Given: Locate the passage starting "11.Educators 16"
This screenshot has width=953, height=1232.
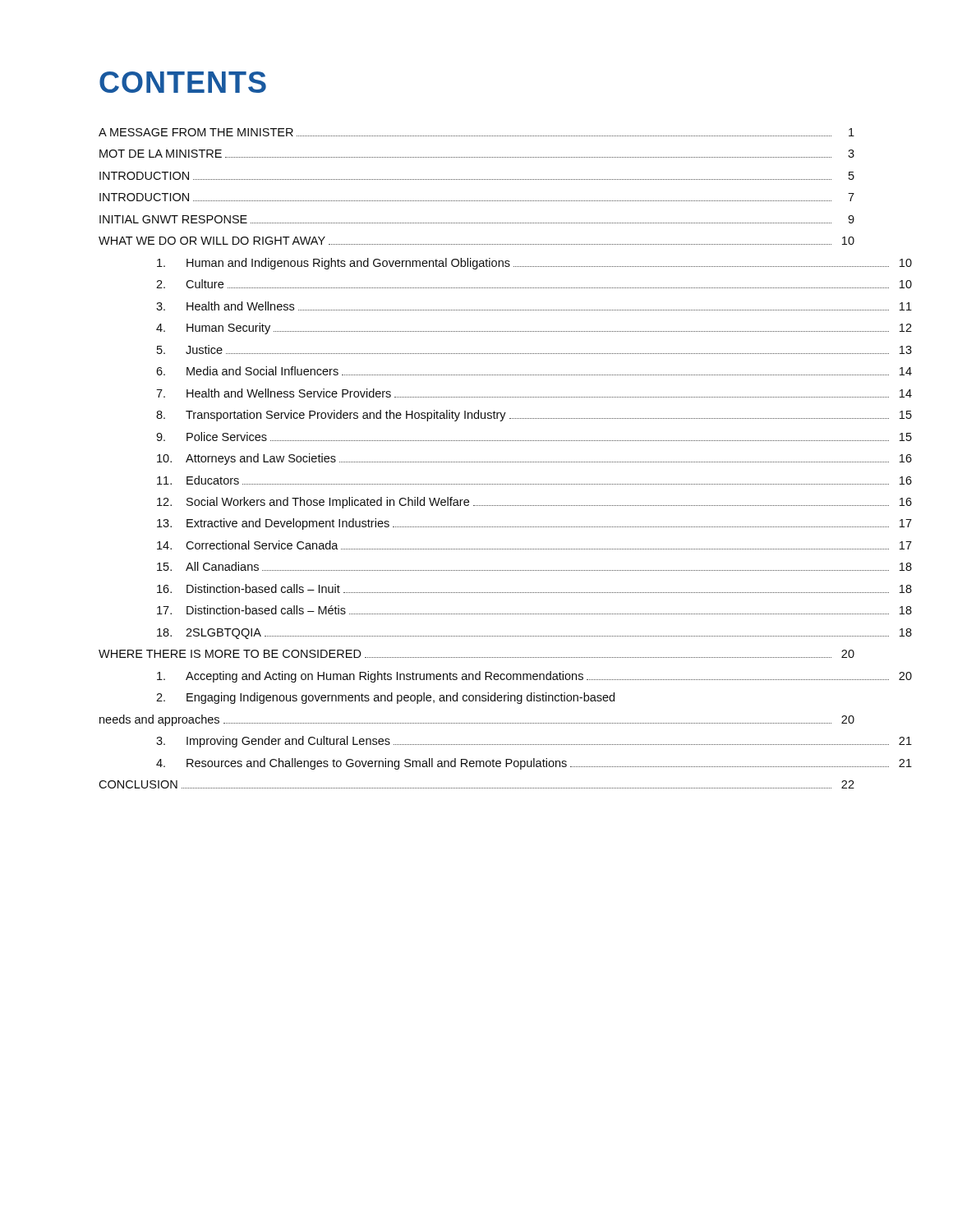Looking at the screenshot, I should tap(534, 480).
